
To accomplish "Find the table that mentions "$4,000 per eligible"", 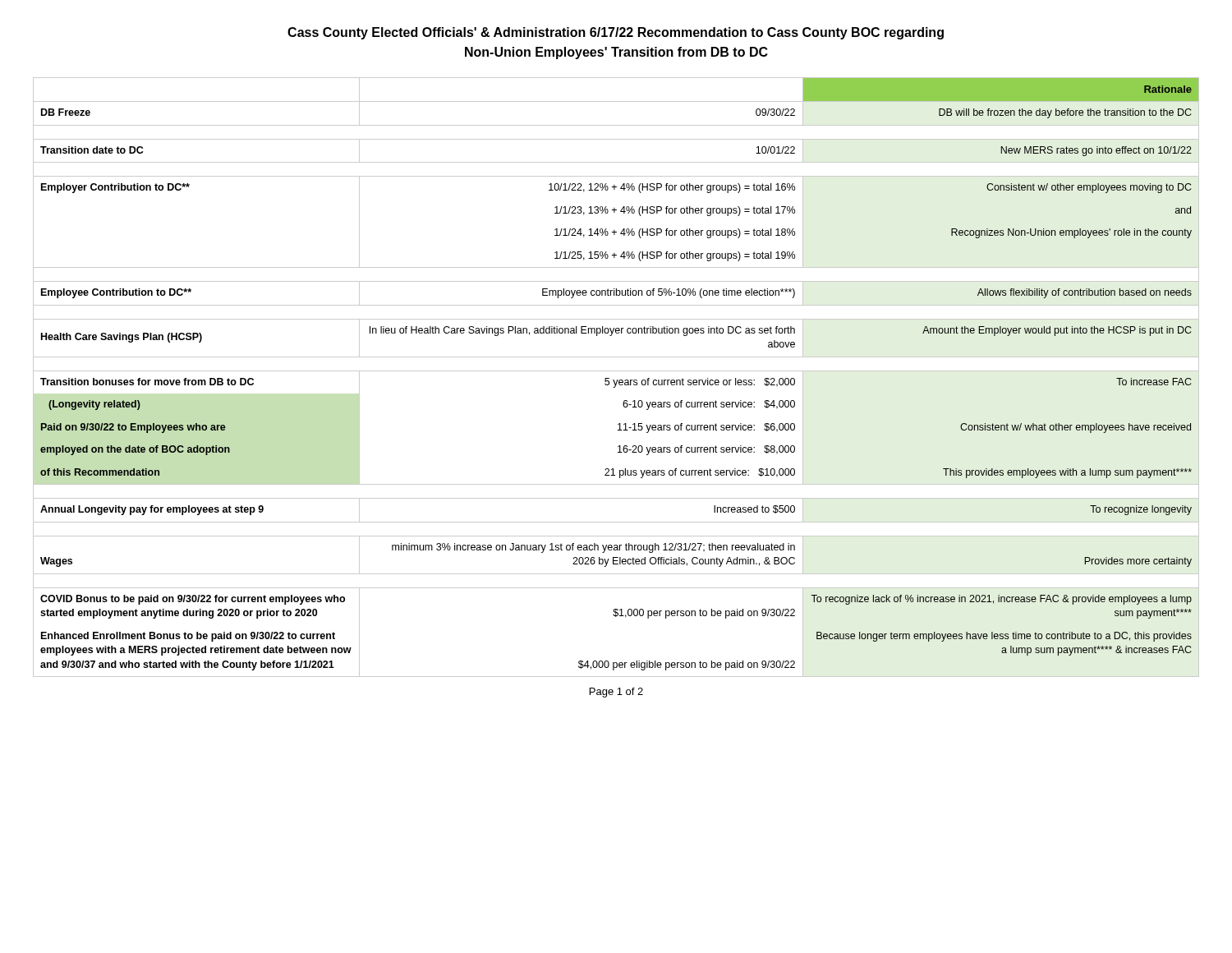I will [x=616, y=377].
